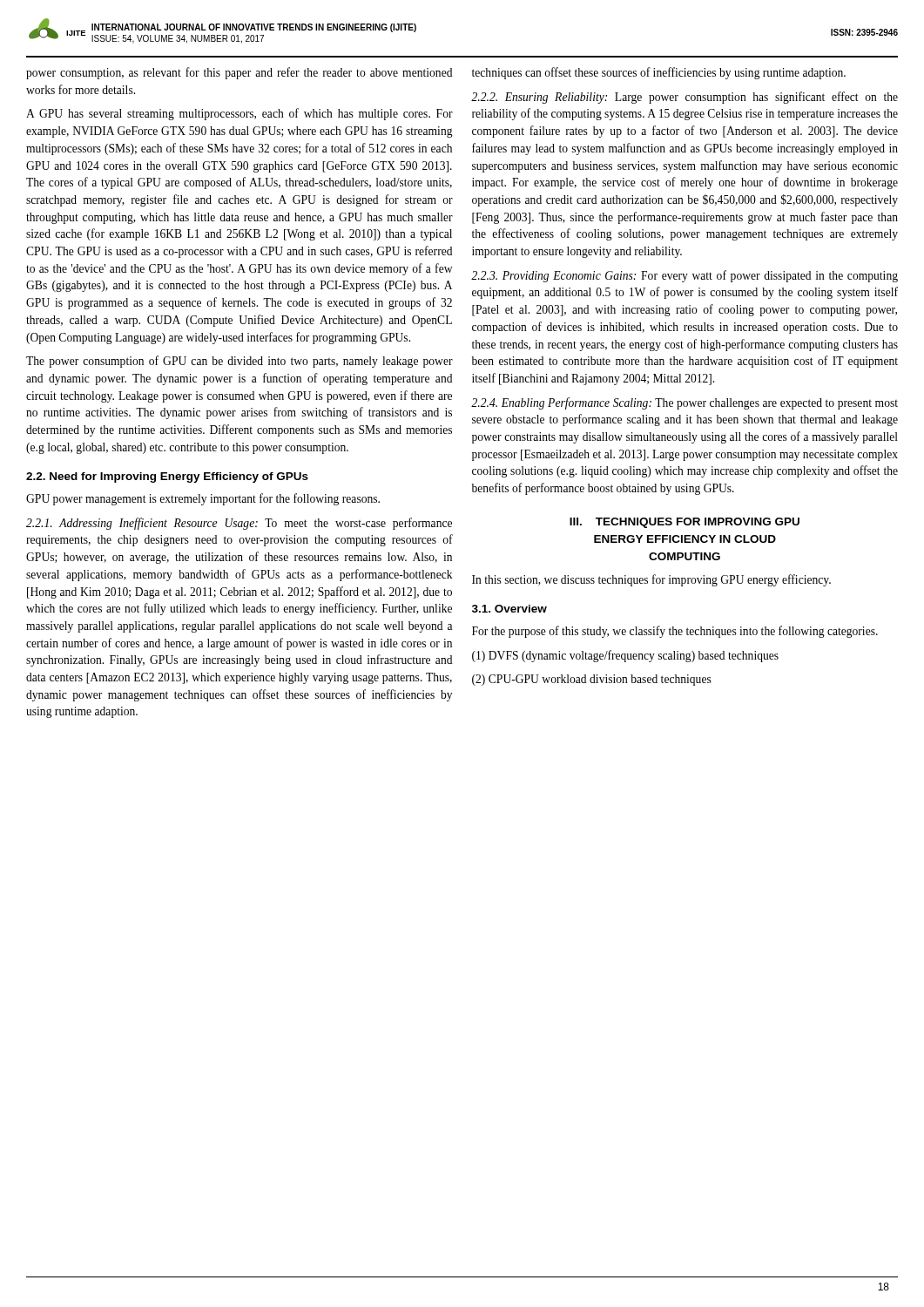This screenshot has height=1307, width=924.
Task: Where is the passage that starts "2.3. Providing Economic Gains: For every"?
Action: tap(685, 327)
